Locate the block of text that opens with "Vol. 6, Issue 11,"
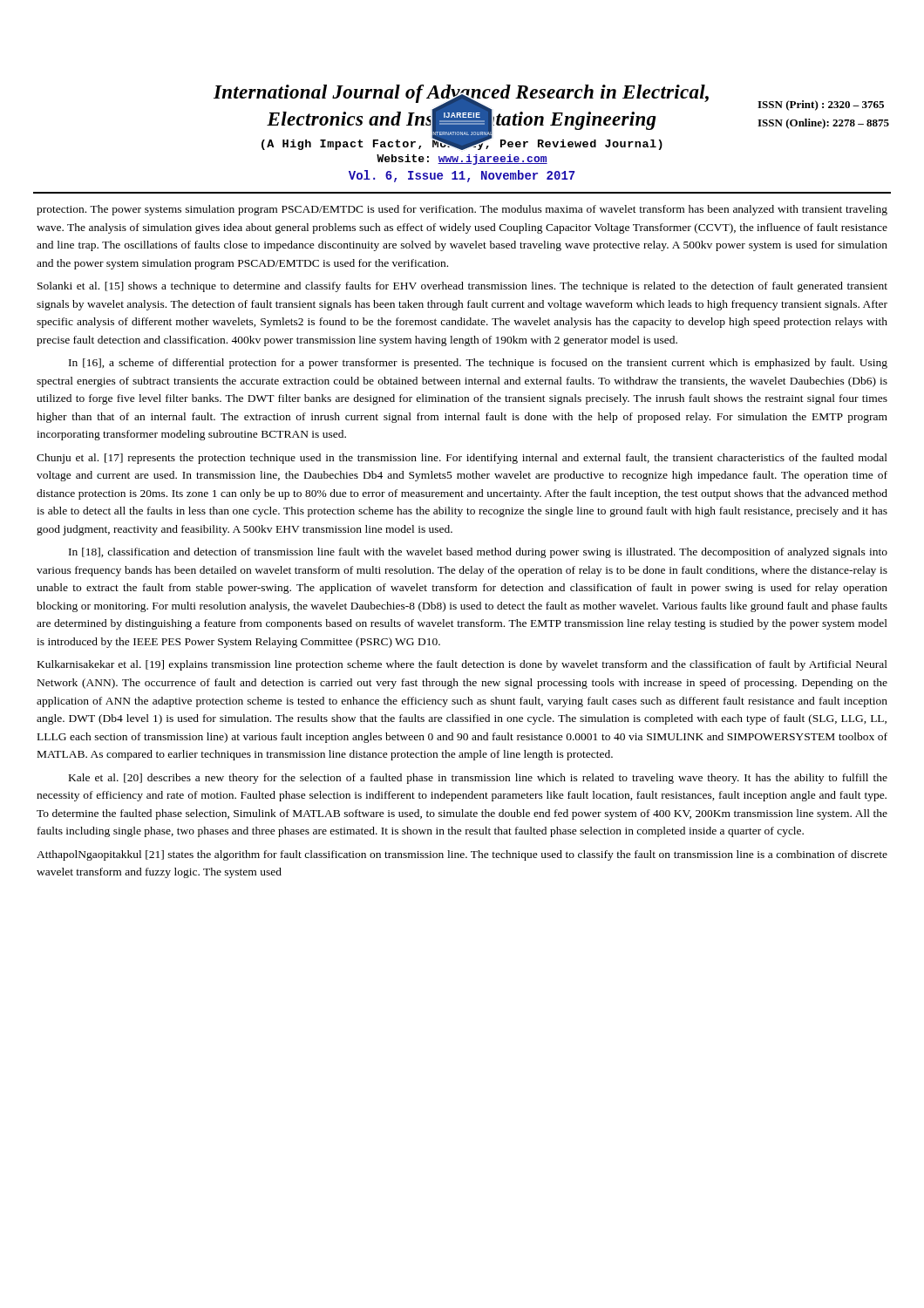924x1308 pixels. coord(462,176)
